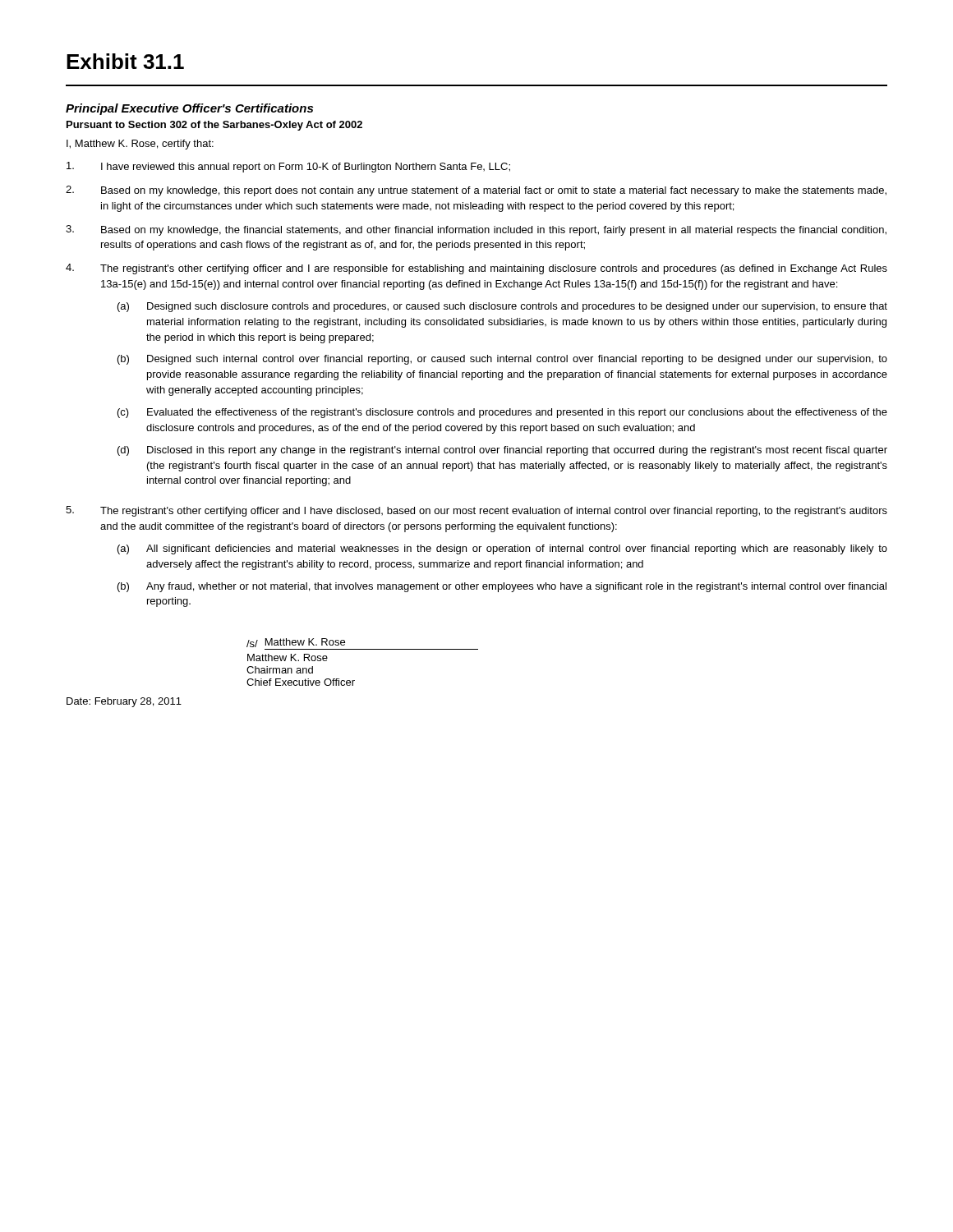The height and width of the screenshot is (1232, 953).
Task: Locate the block of text that opens with "(b) Designed such internal control"
Action: (x=502, y=375)
